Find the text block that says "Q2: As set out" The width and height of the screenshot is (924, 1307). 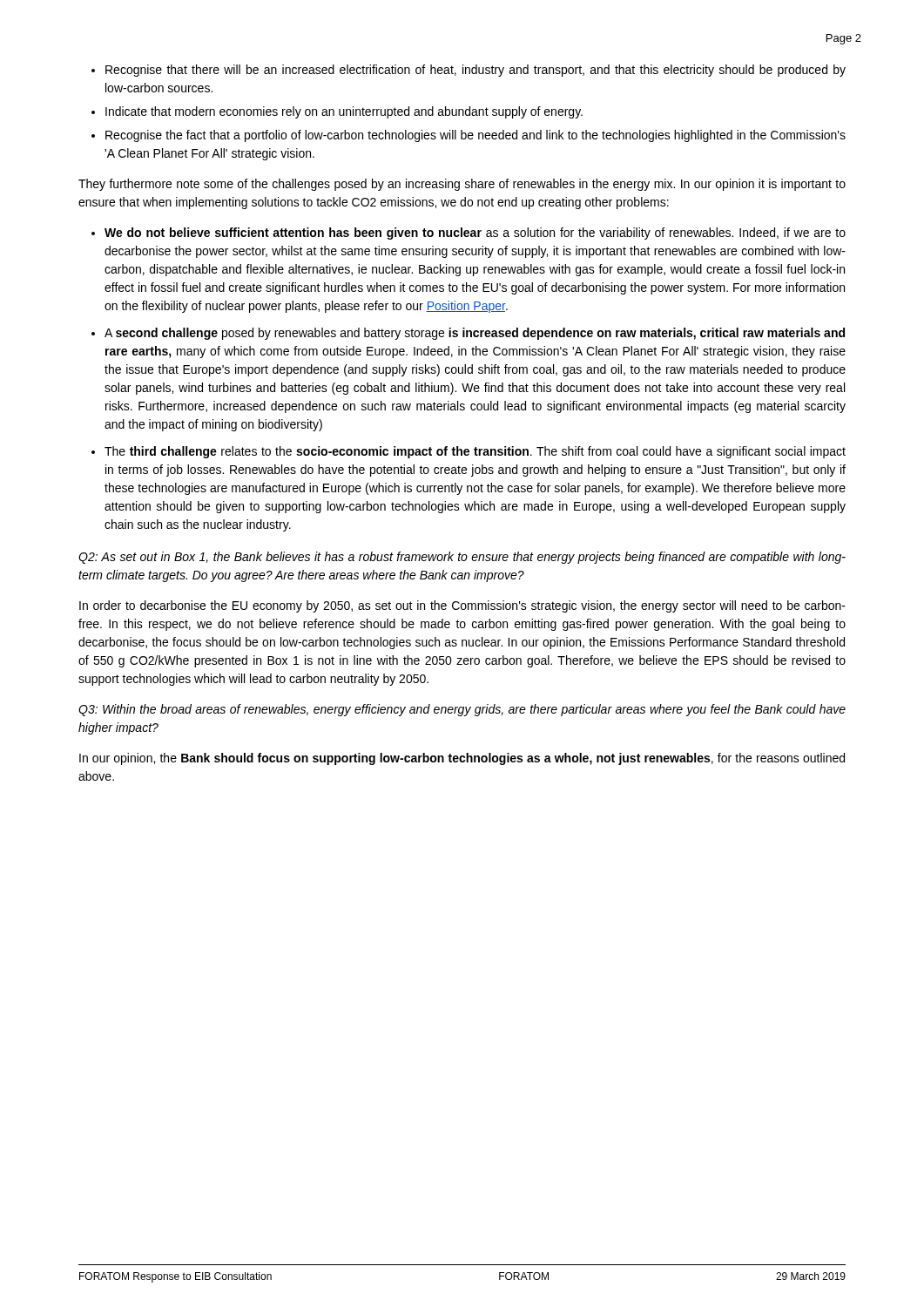pyautogui.click(x=462, y=566)
